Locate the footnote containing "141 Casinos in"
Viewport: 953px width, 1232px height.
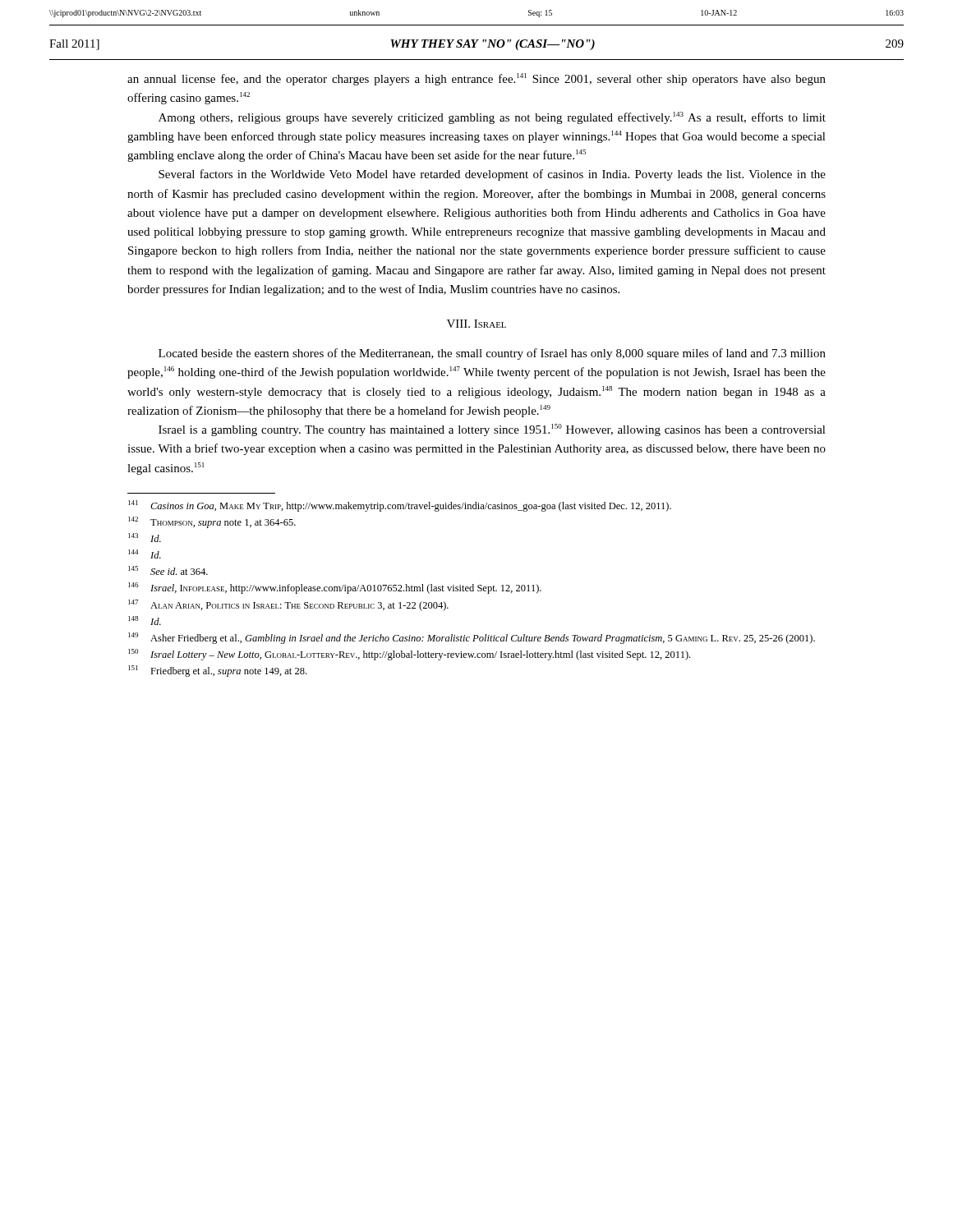pyautogui.click(x=400, y=506)
